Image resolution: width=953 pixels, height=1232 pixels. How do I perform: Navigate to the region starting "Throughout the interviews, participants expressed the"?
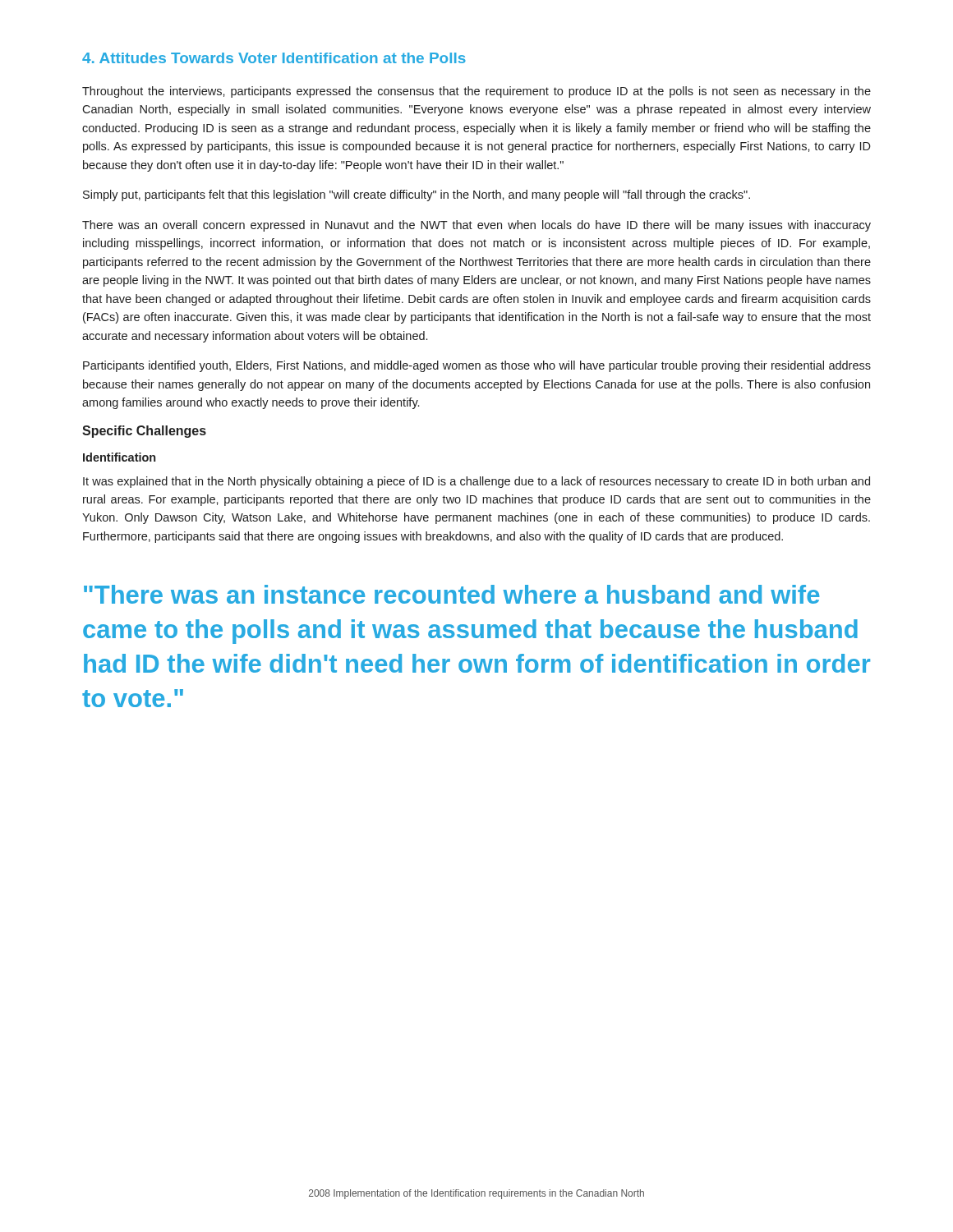(476, 128)
